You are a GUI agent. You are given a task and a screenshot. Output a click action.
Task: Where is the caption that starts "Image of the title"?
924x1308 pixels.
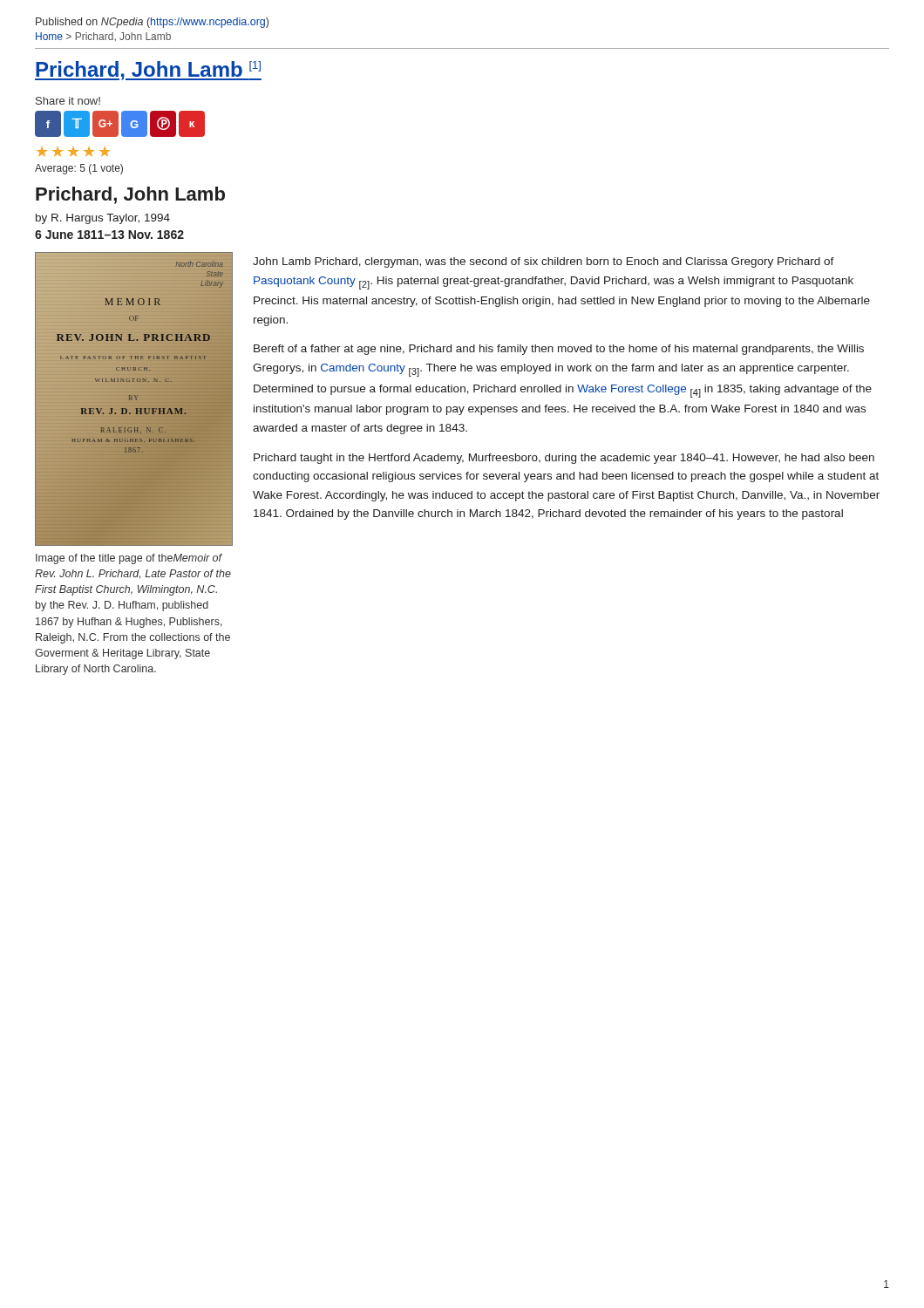[x=133, y=613]
